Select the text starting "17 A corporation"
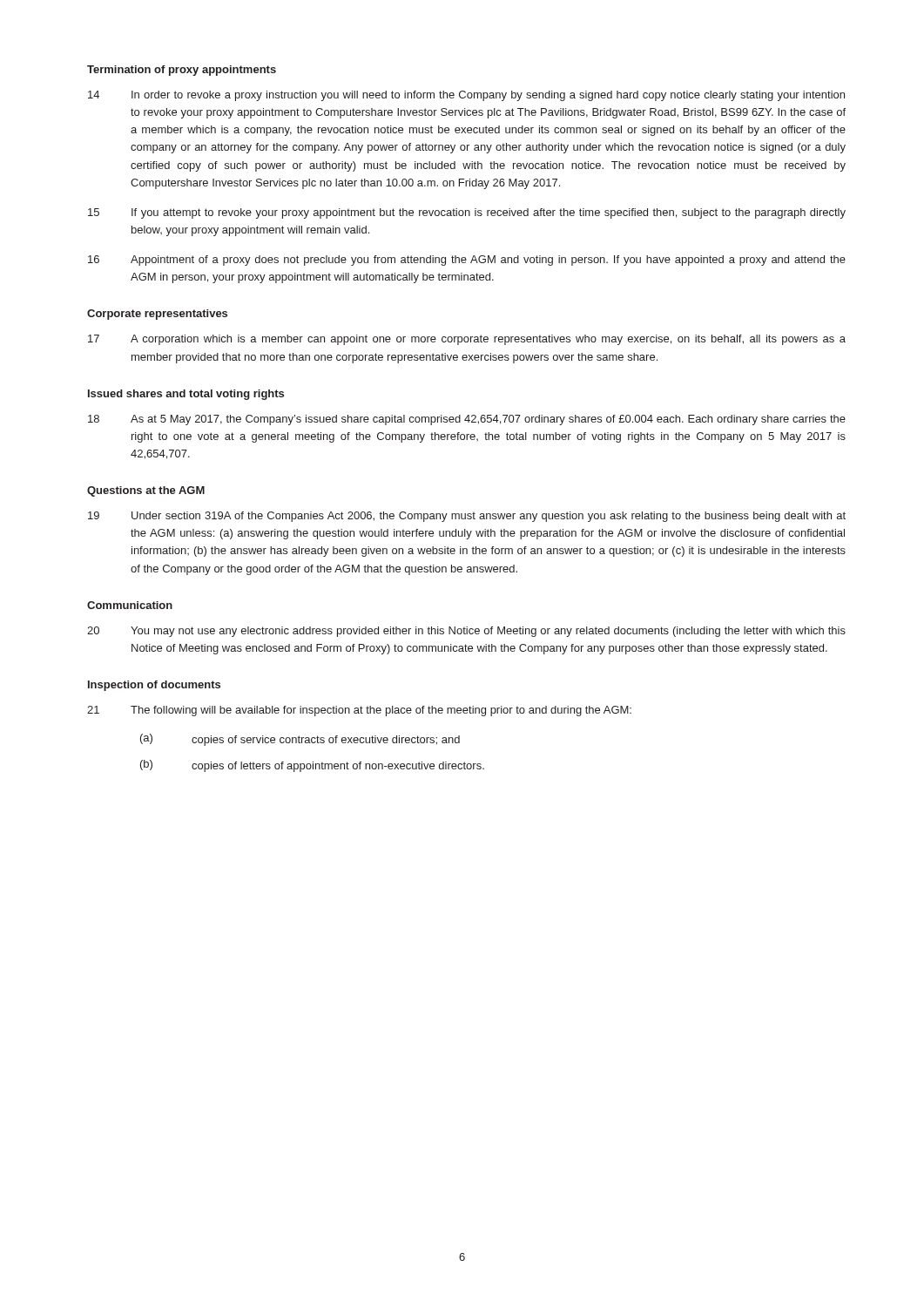Image resolution: width=924 pixels, height=1307 pixels. point(466,348)
